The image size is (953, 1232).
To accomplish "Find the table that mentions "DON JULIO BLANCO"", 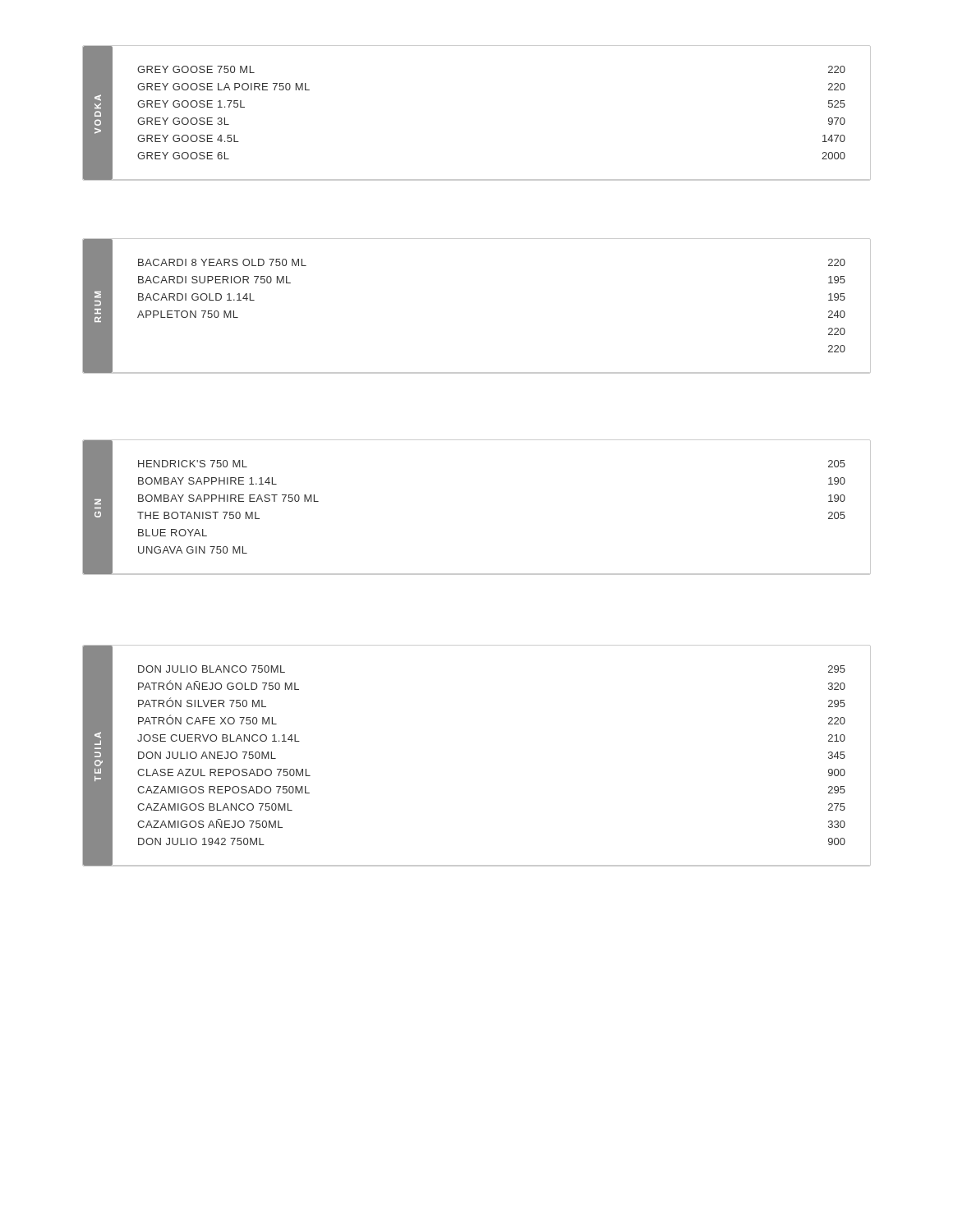I will point(491,756).
